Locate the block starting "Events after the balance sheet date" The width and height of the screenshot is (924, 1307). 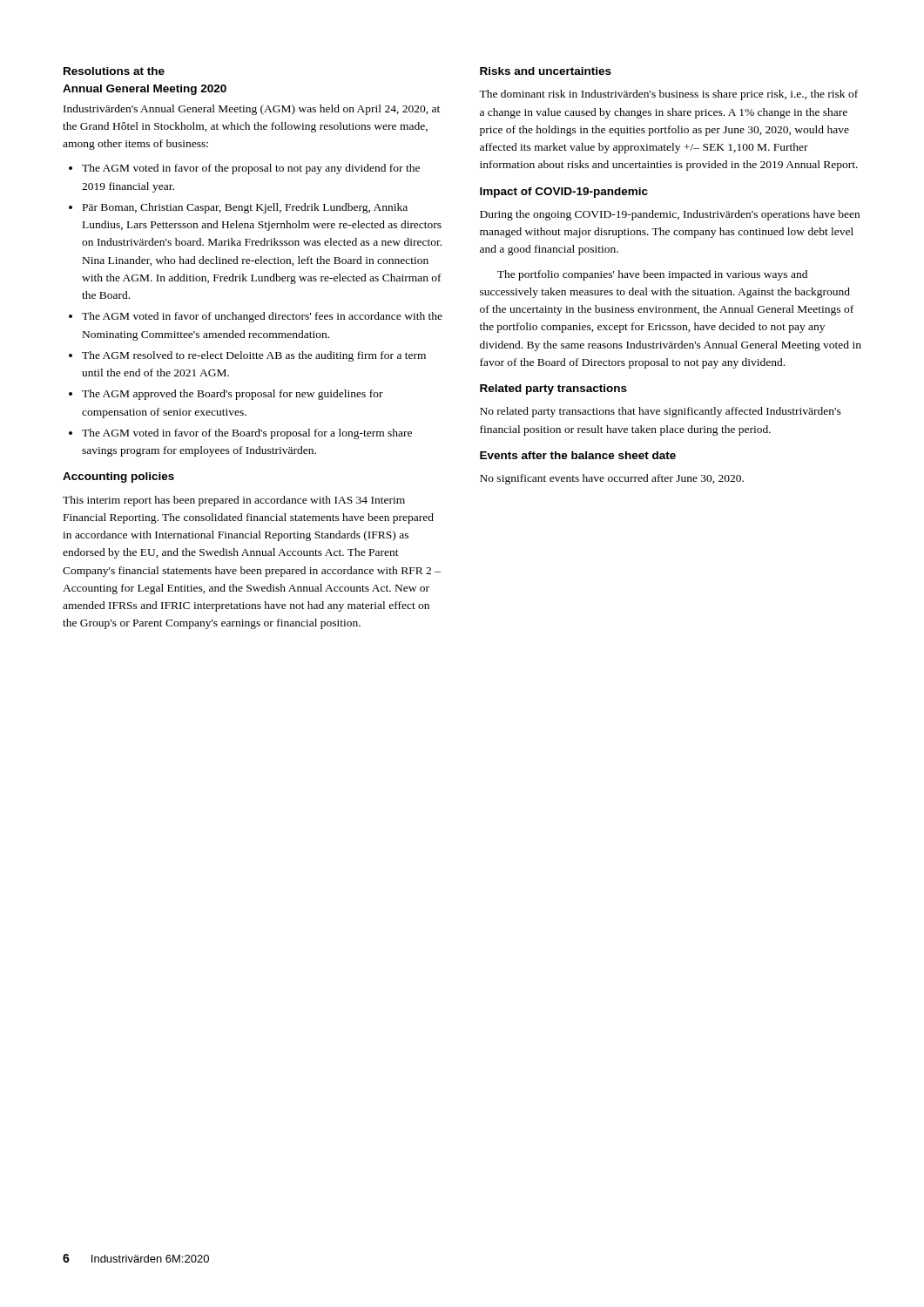point(670,456)
